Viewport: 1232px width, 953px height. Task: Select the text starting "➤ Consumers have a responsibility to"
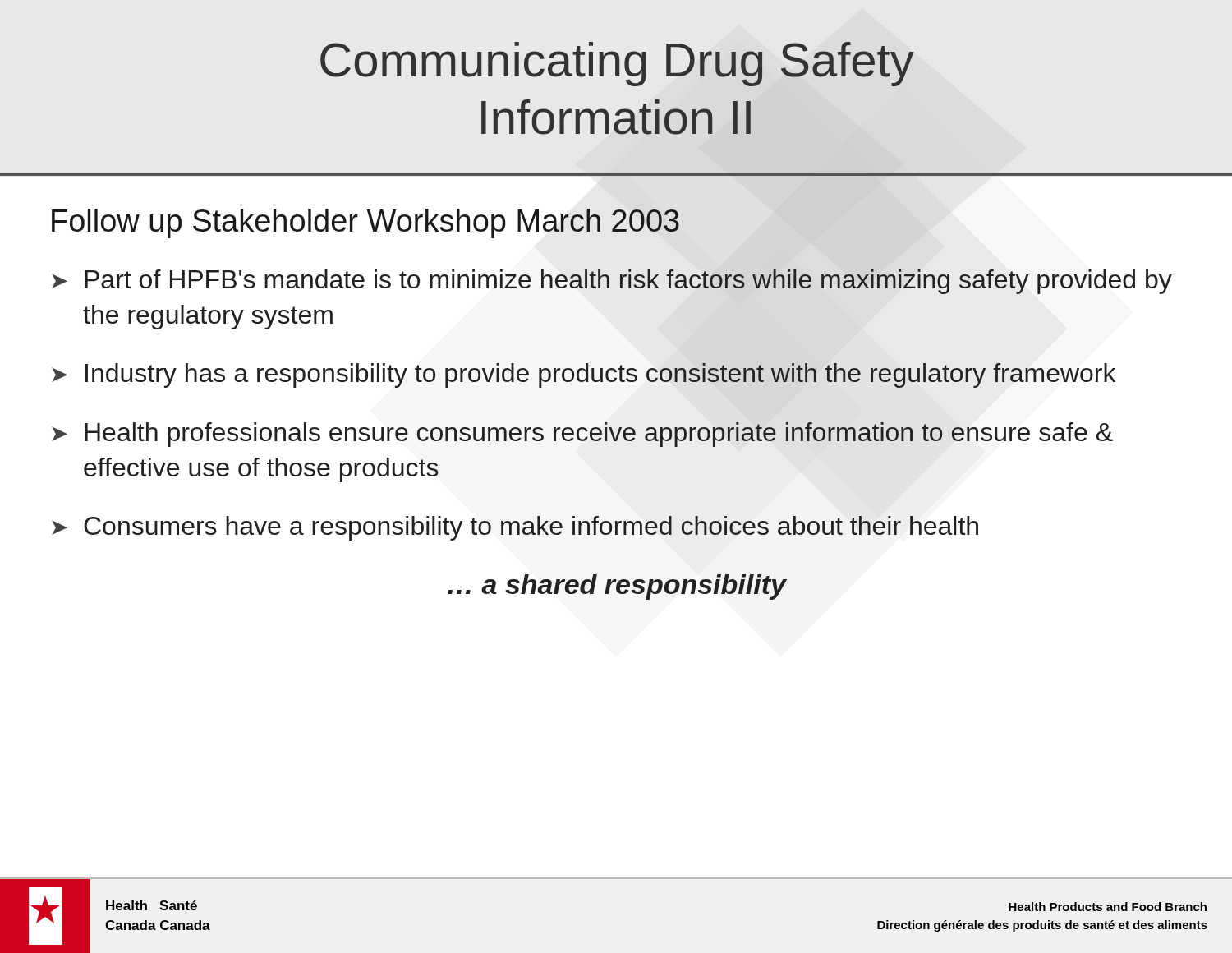[x=515, y=526]
